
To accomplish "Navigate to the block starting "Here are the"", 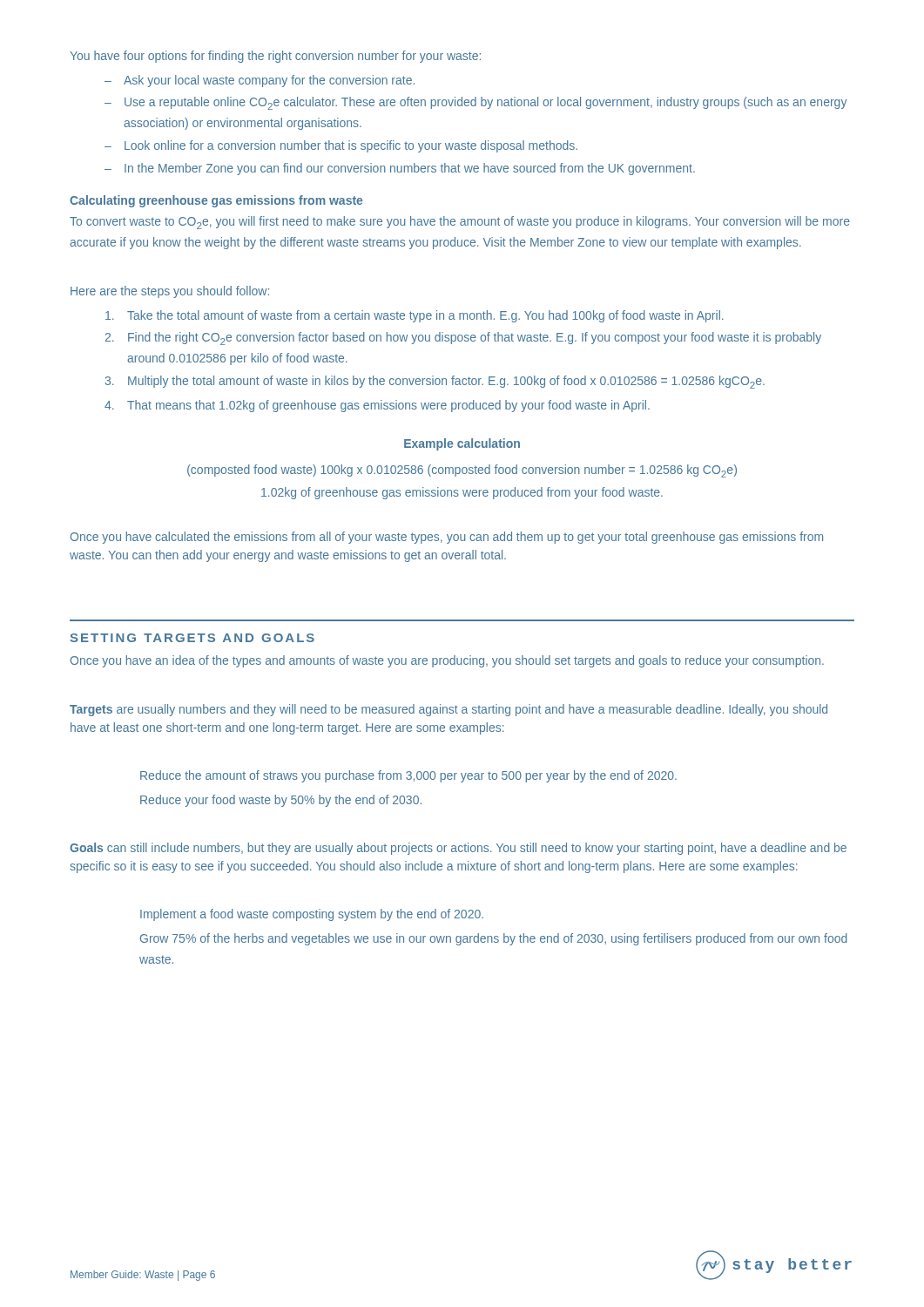I will point(170,291).
